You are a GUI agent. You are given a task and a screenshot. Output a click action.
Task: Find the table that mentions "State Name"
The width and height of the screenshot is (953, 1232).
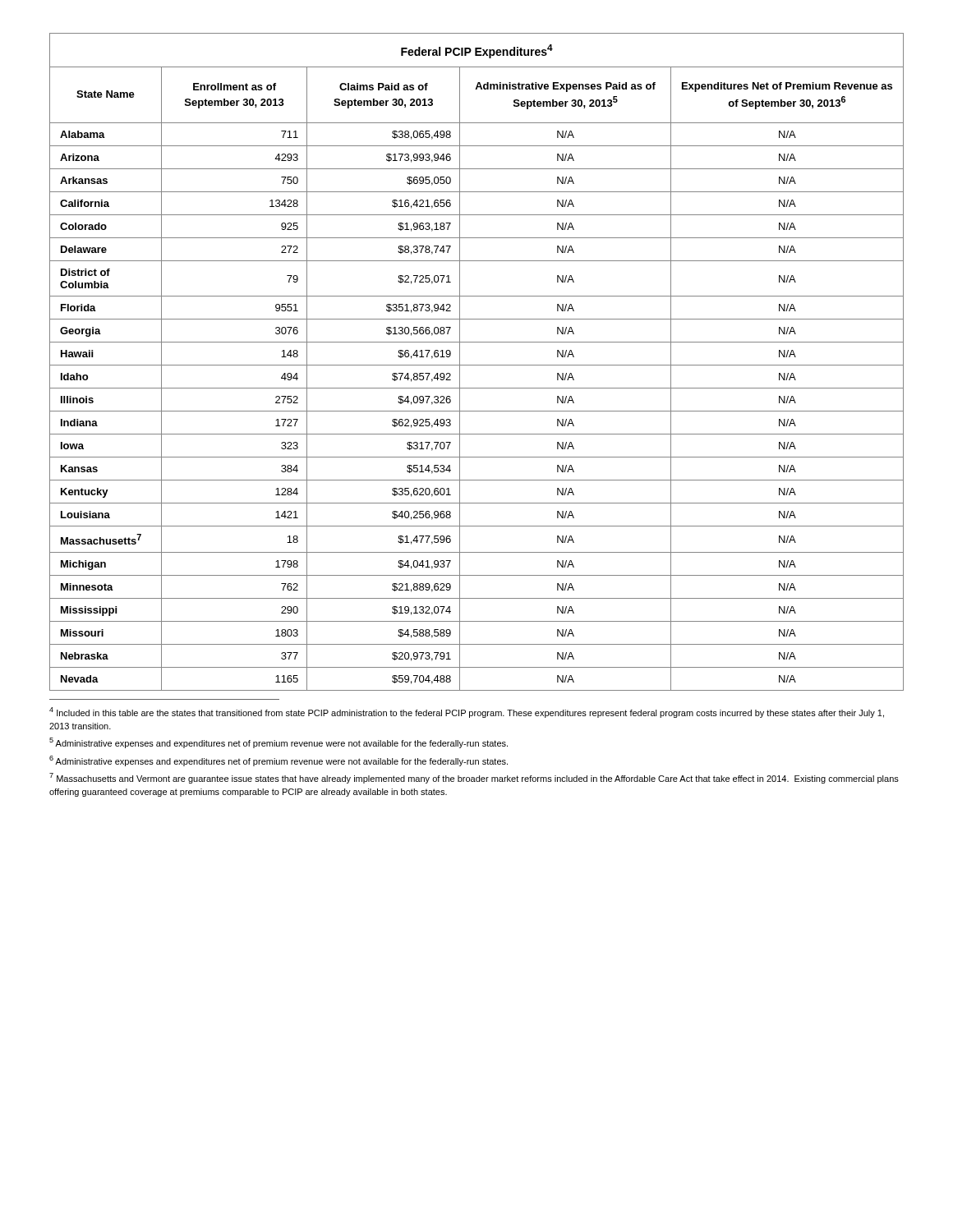coord(476,362)
